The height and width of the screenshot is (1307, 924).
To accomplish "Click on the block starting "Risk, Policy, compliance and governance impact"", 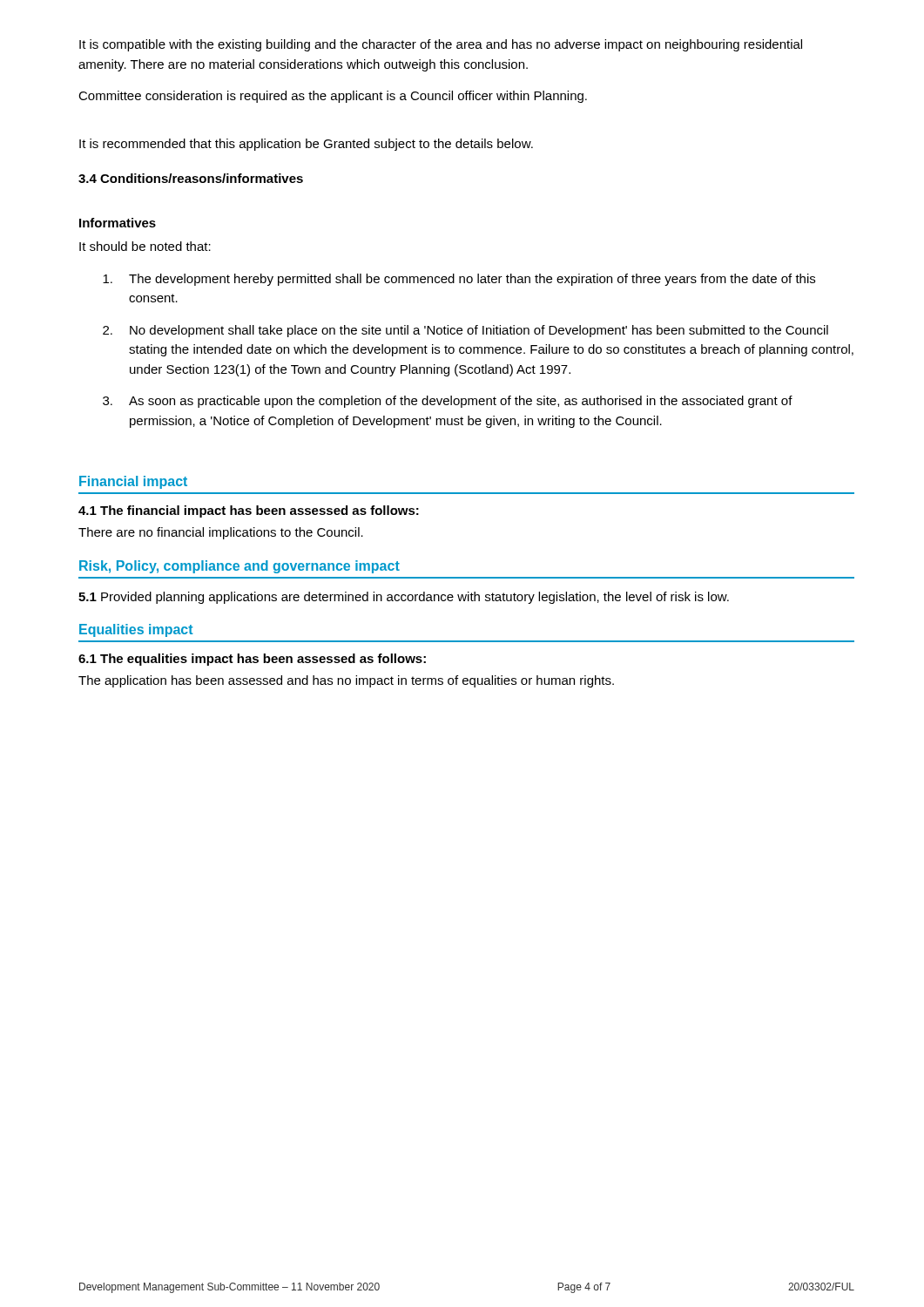I will pyautogui.click(x=466, y=568).
